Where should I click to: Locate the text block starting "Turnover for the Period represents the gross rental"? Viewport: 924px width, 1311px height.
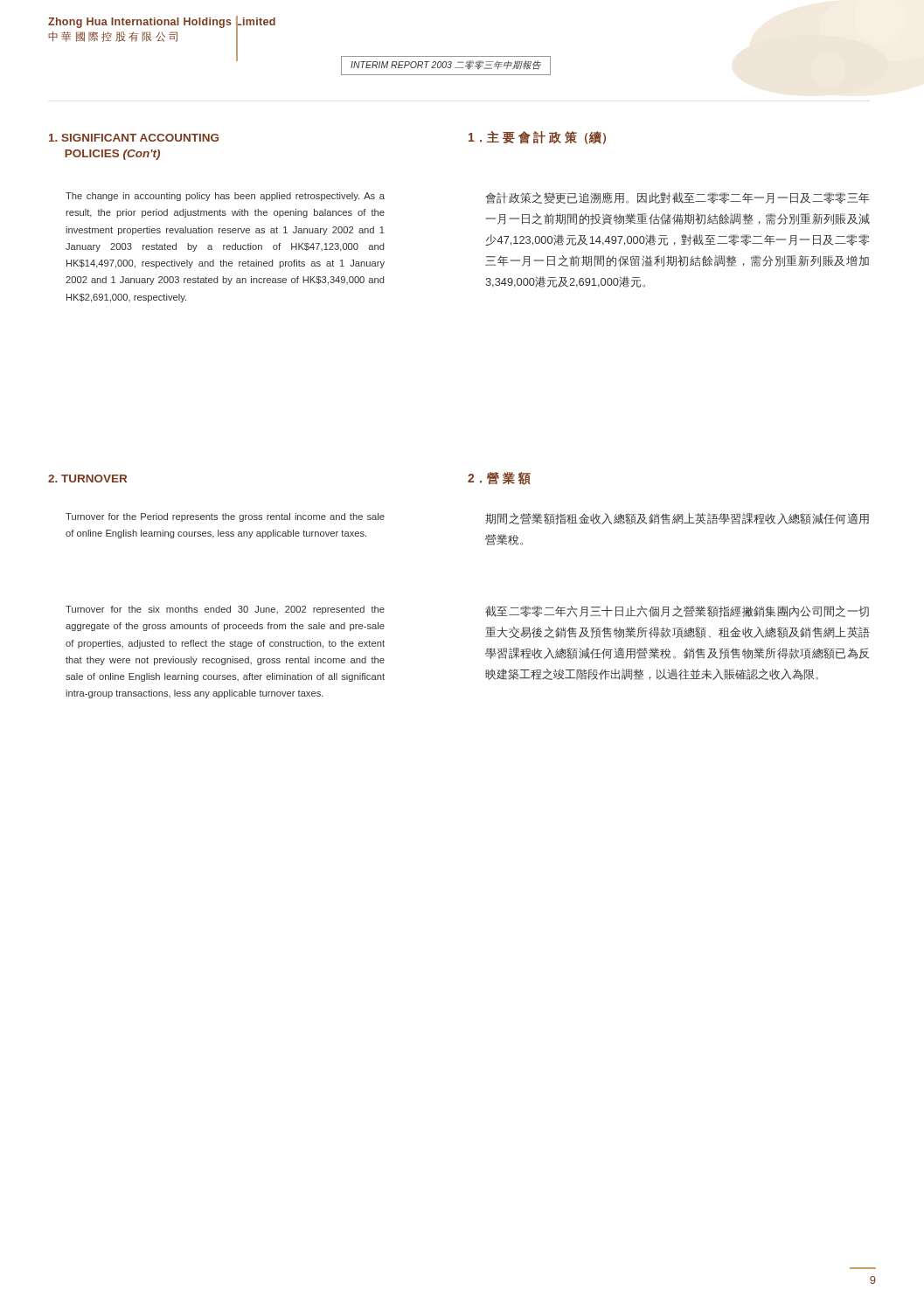pos(225,525)
